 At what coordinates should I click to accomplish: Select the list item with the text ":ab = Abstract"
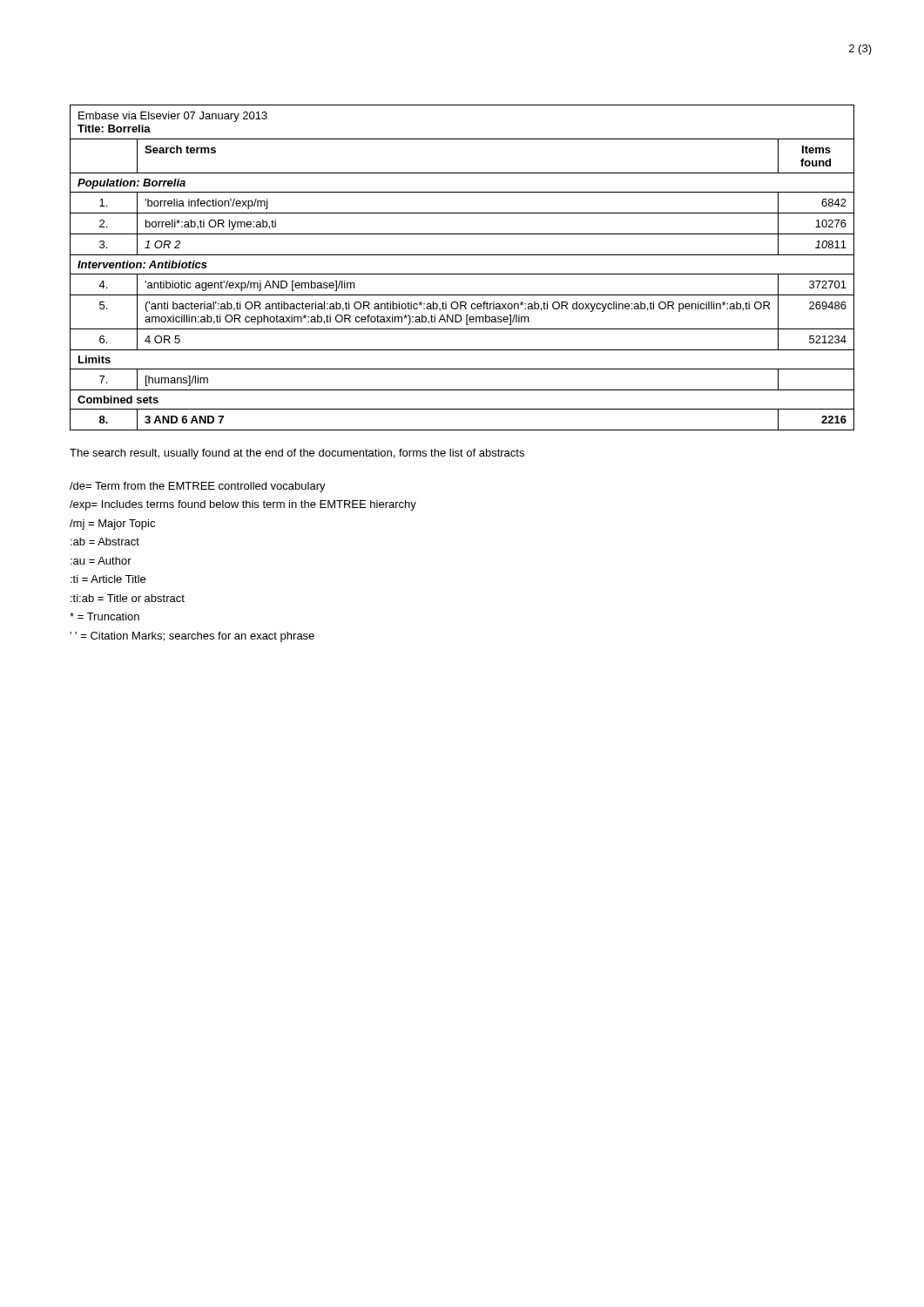pos(104,542)
